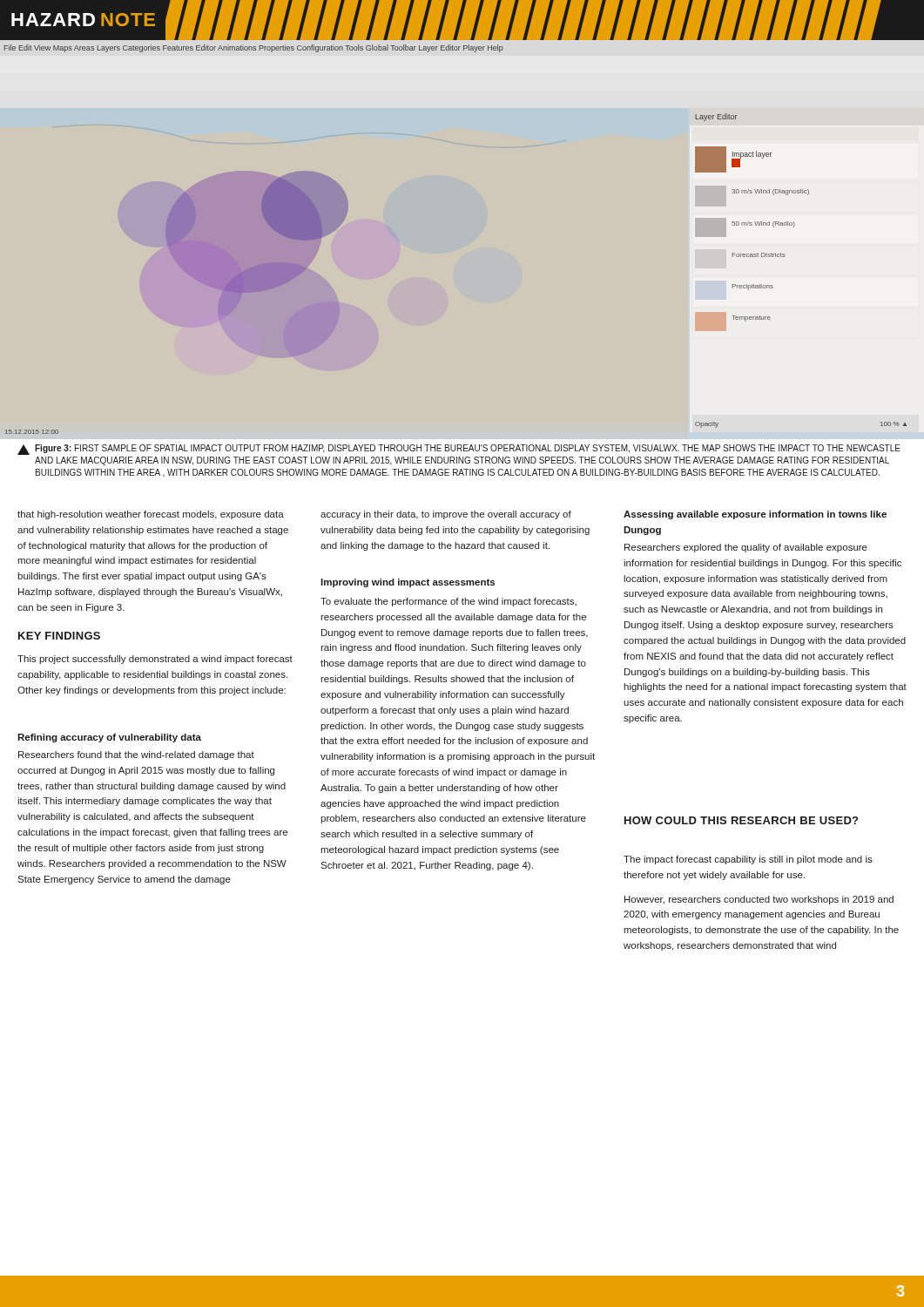Find the region starting "accuracy in their data, to improve"

click(458, 530)
